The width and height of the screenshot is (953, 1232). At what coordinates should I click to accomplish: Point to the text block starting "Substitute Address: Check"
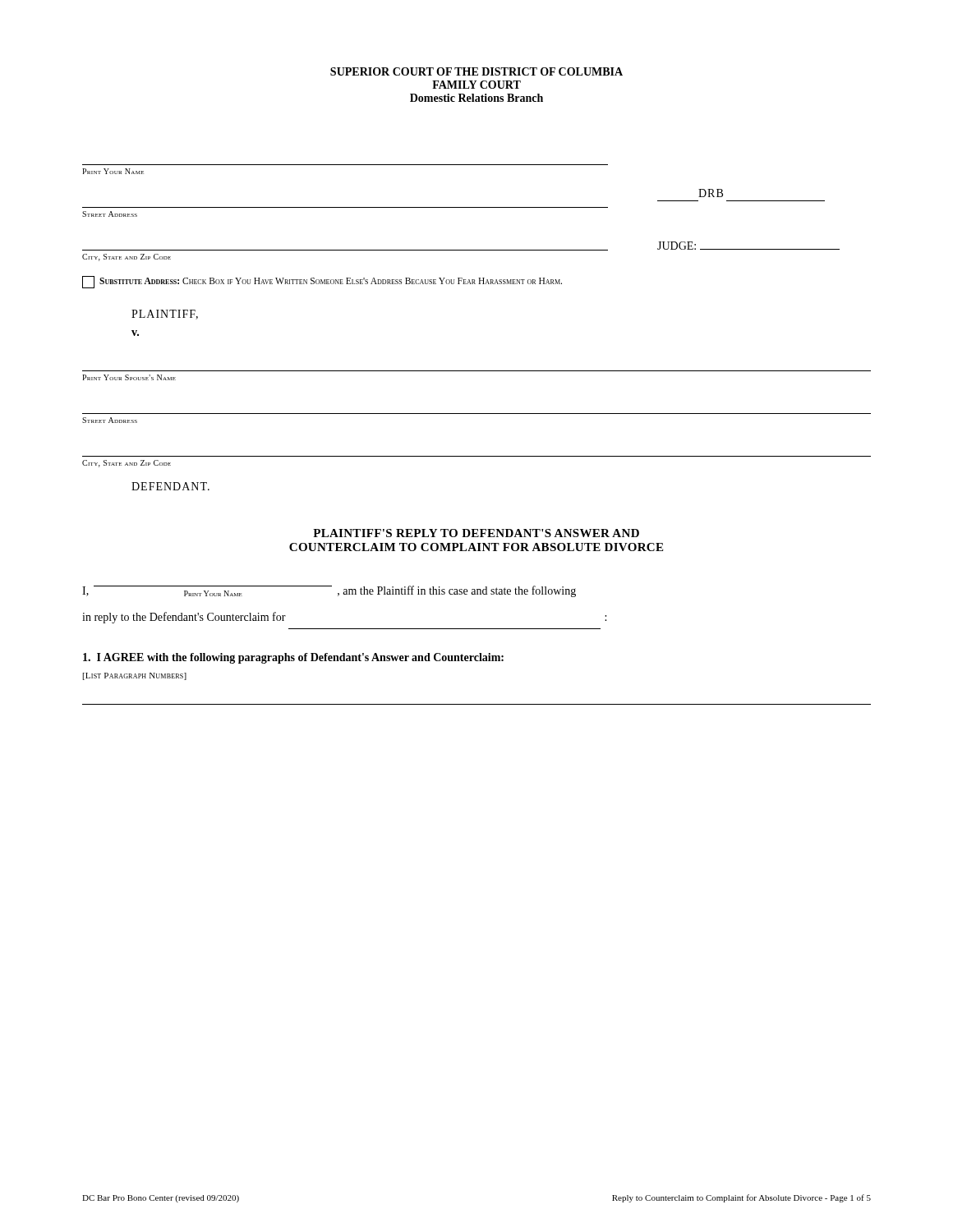(x=345, y=281)
